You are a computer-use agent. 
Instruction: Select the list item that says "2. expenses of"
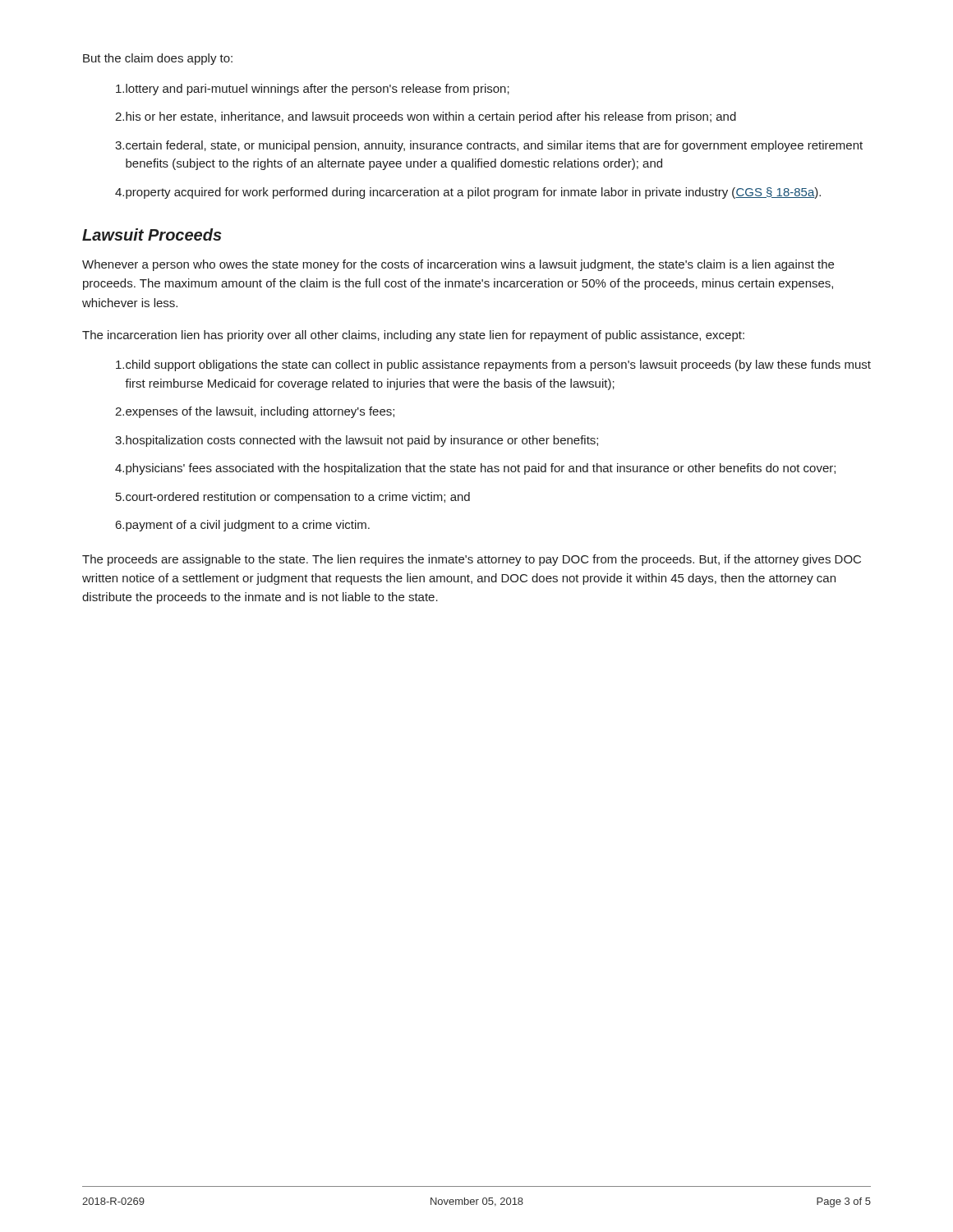coord(255,412)
